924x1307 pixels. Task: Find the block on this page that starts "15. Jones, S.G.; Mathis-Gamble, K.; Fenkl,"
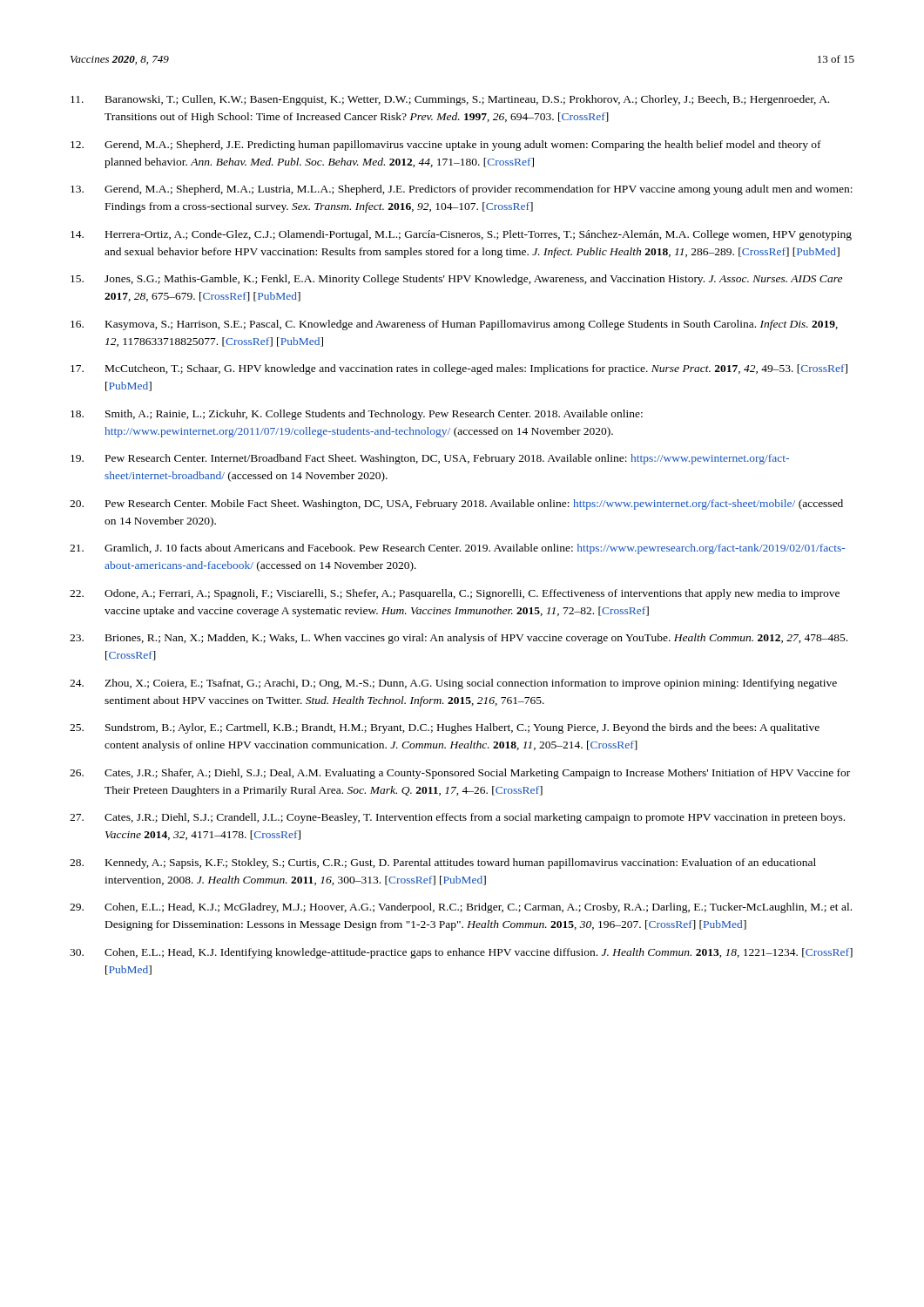[462, 288]
